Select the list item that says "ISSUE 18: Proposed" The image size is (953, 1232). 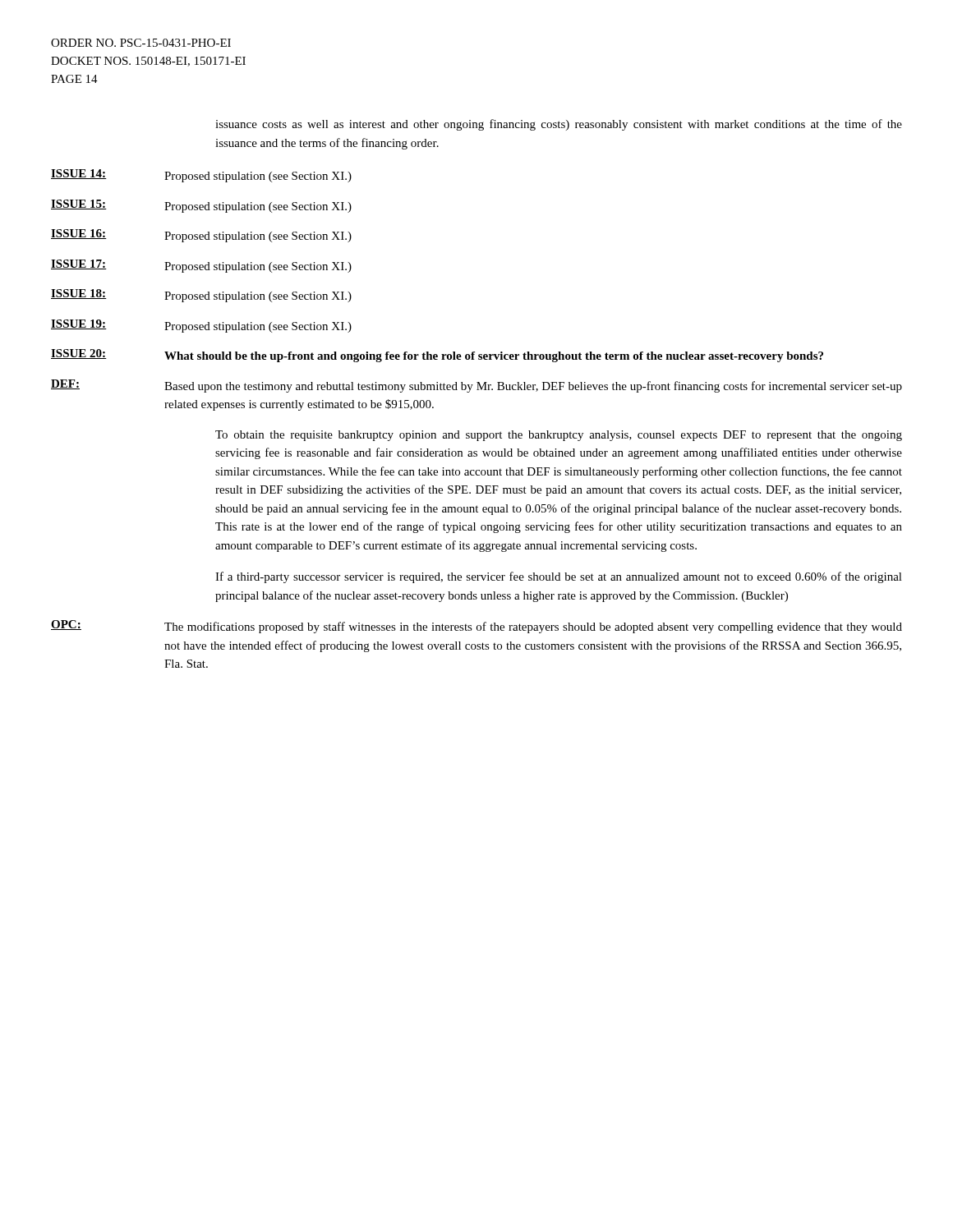(x=201, y=296)
